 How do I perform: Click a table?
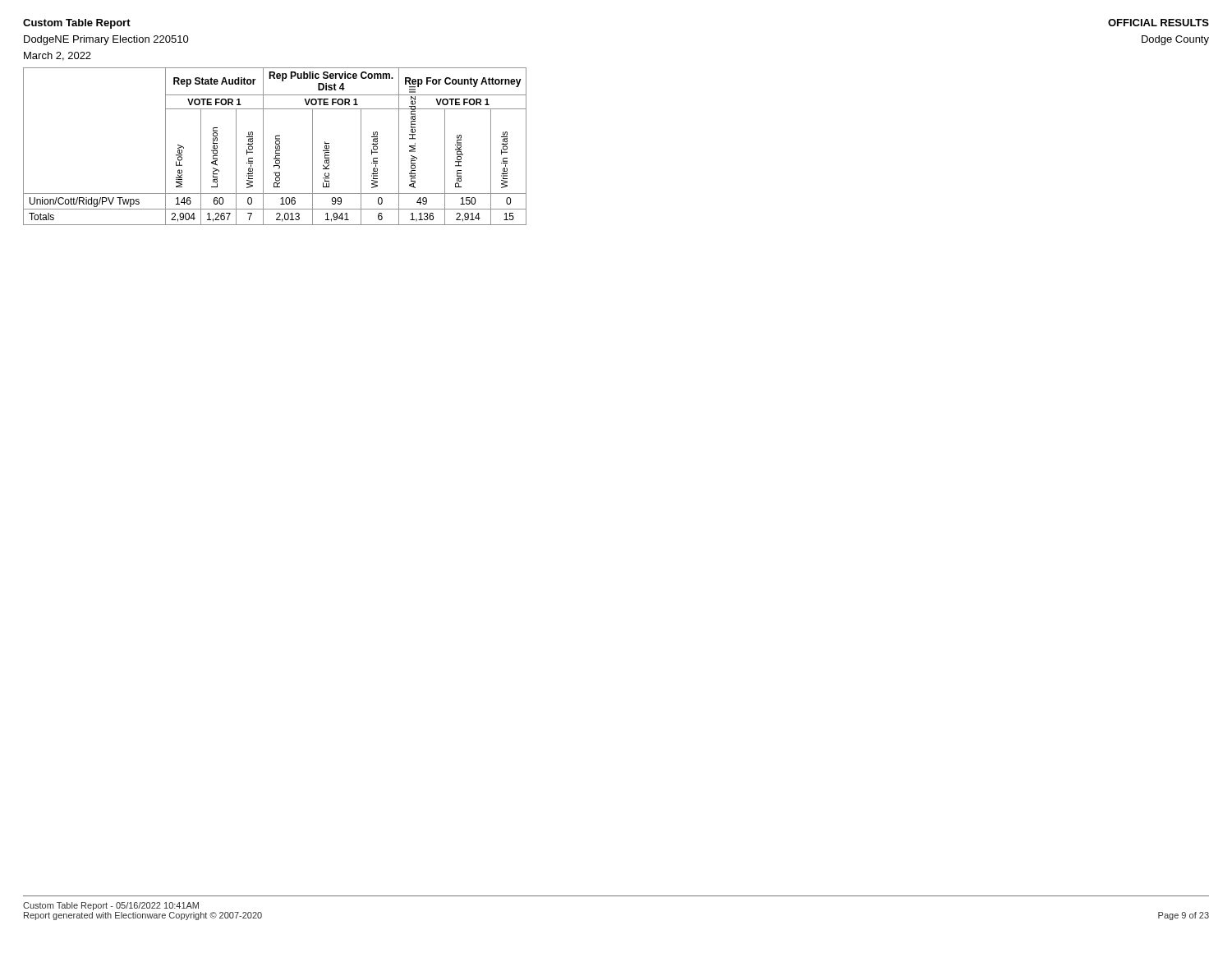point(275,146)
